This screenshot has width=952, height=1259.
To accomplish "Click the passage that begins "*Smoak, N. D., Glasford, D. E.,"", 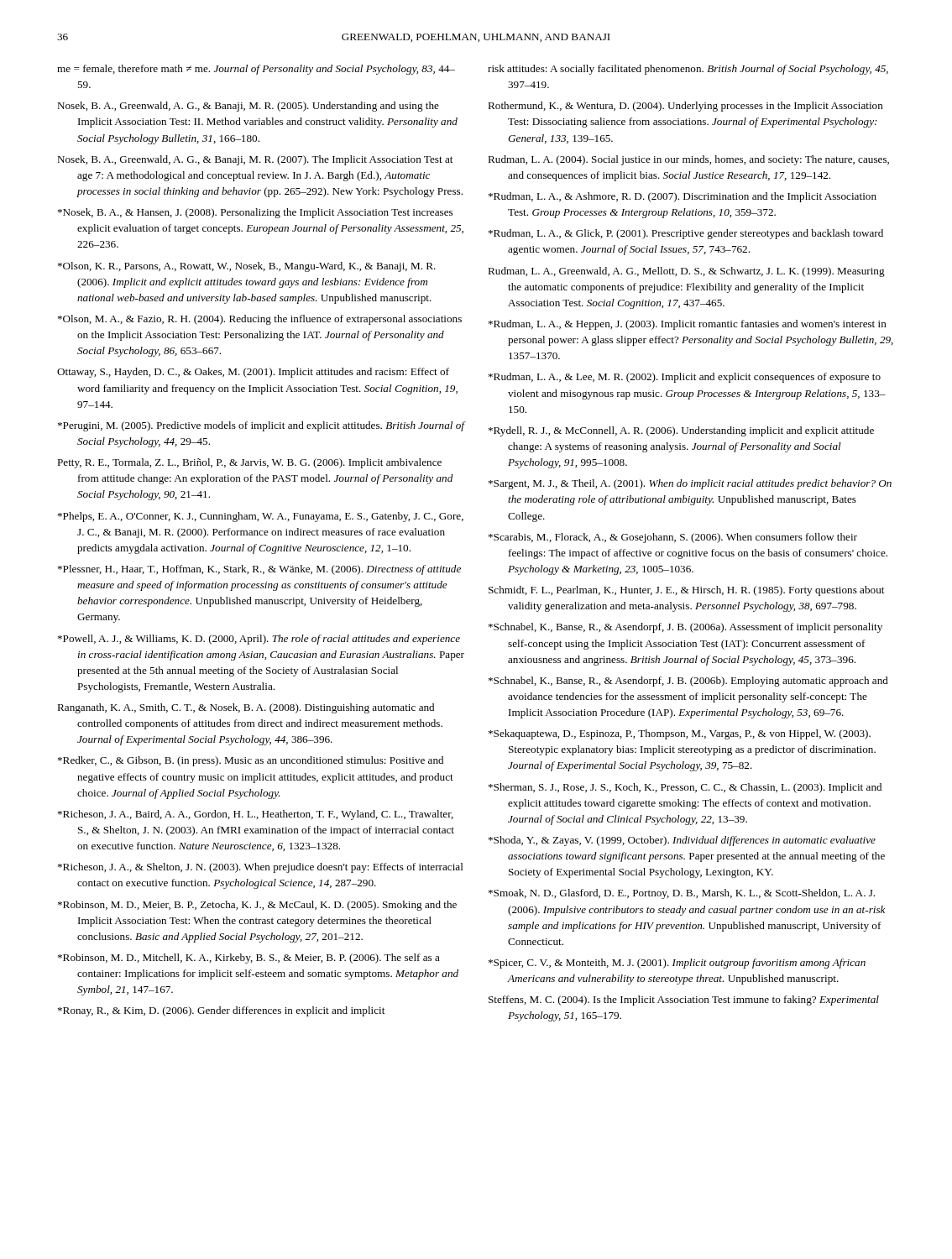I will pos(686,917).
